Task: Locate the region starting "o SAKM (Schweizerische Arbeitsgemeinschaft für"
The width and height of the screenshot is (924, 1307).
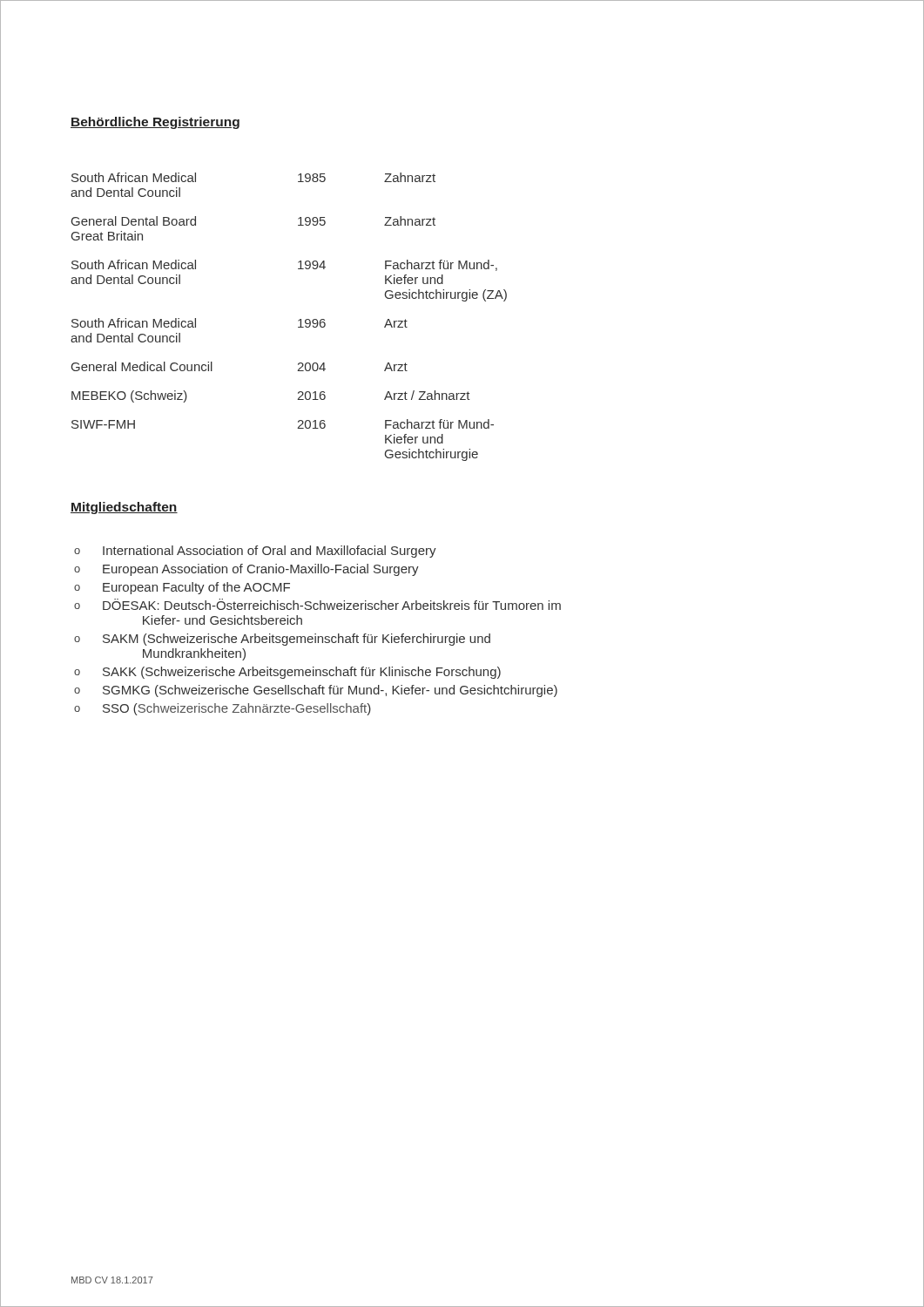Action: (x=462, y=646)
